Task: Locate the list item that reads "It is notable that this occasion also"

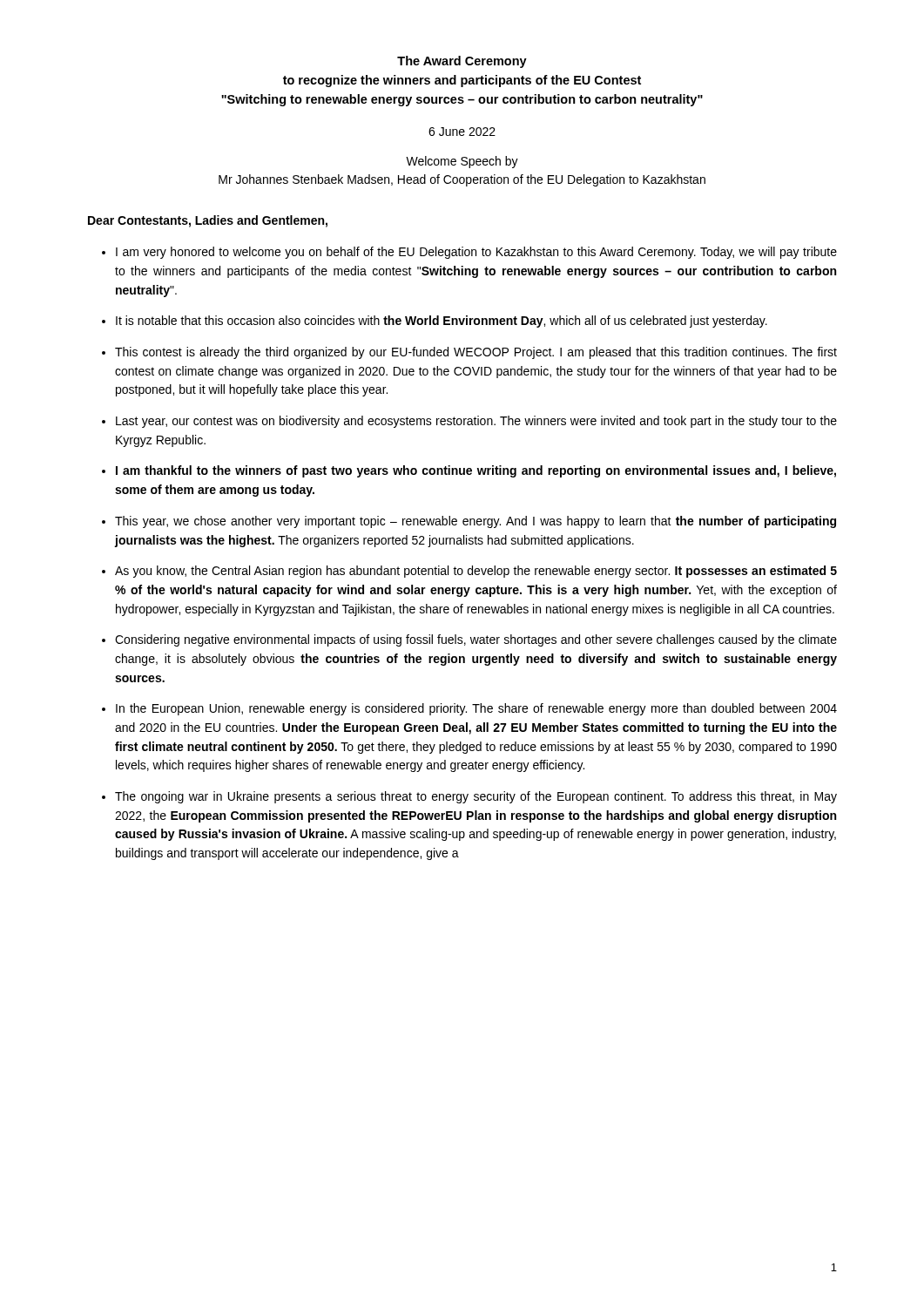Action: click(x=441, y=321)
